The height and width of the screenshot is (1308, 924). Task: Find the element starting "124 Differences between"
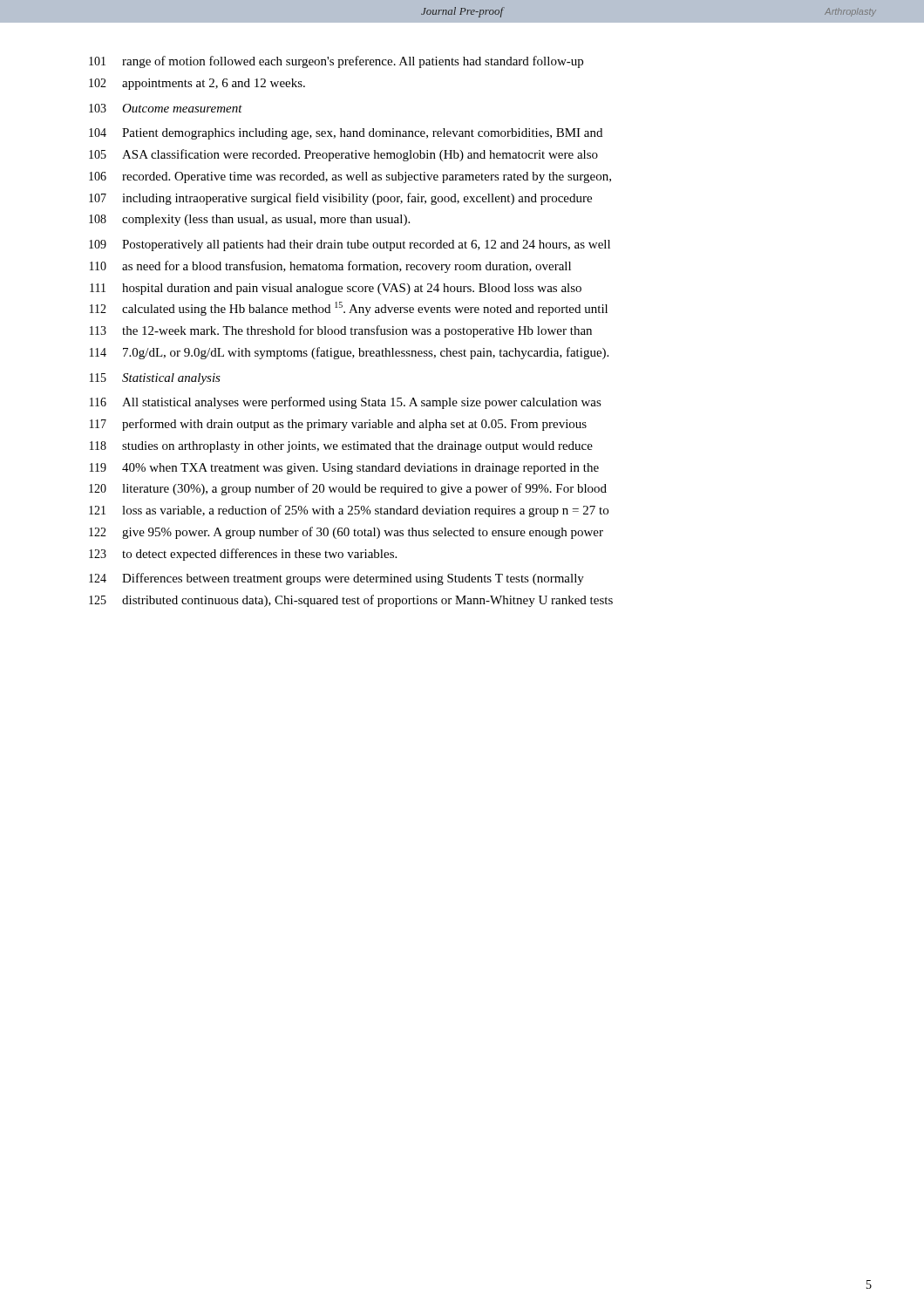[471, 590]
